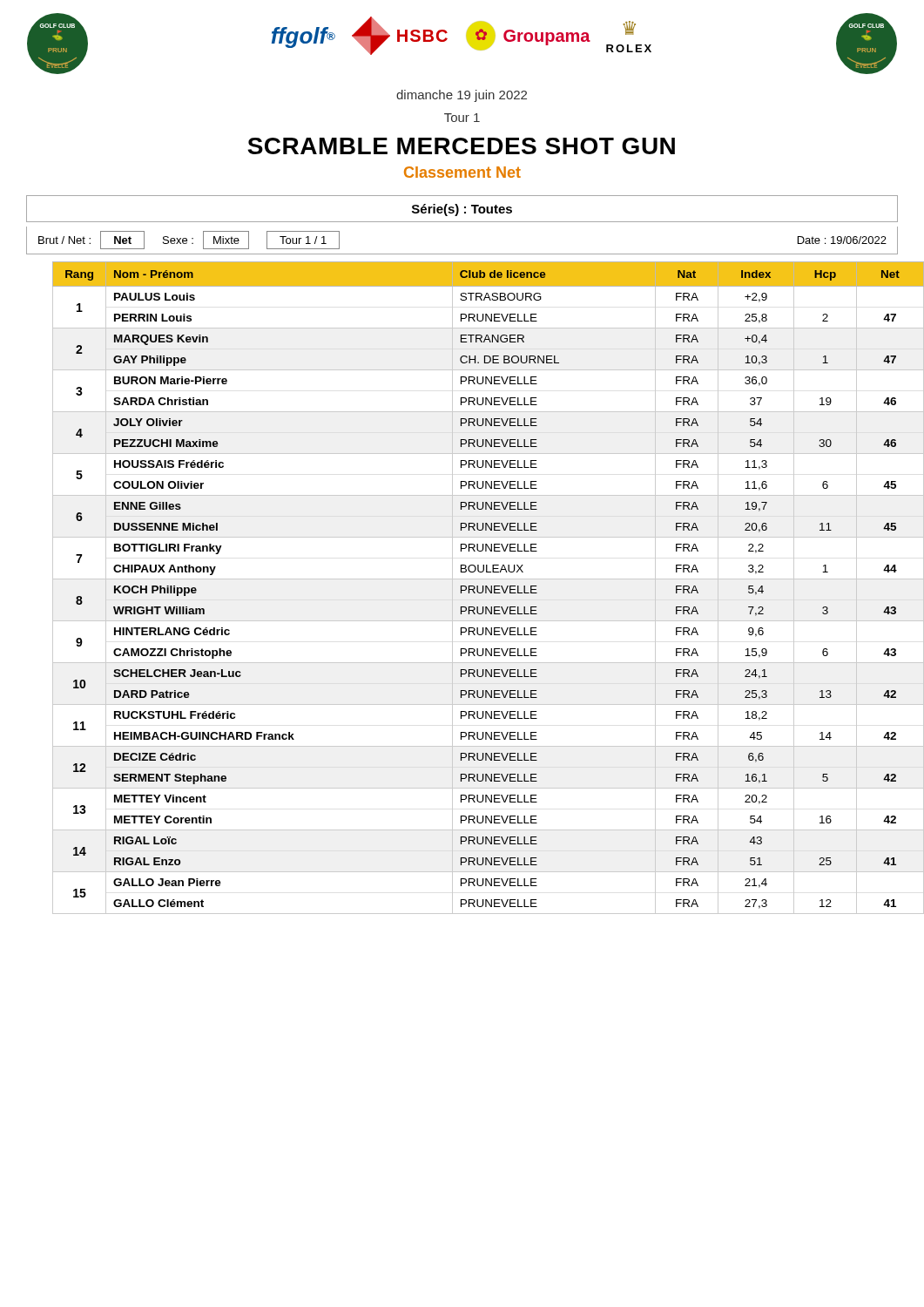924x1307 pixels.
Task: Navigate to the block starting "Série(s) : Toutes"
Action: (x=462, y=209)
